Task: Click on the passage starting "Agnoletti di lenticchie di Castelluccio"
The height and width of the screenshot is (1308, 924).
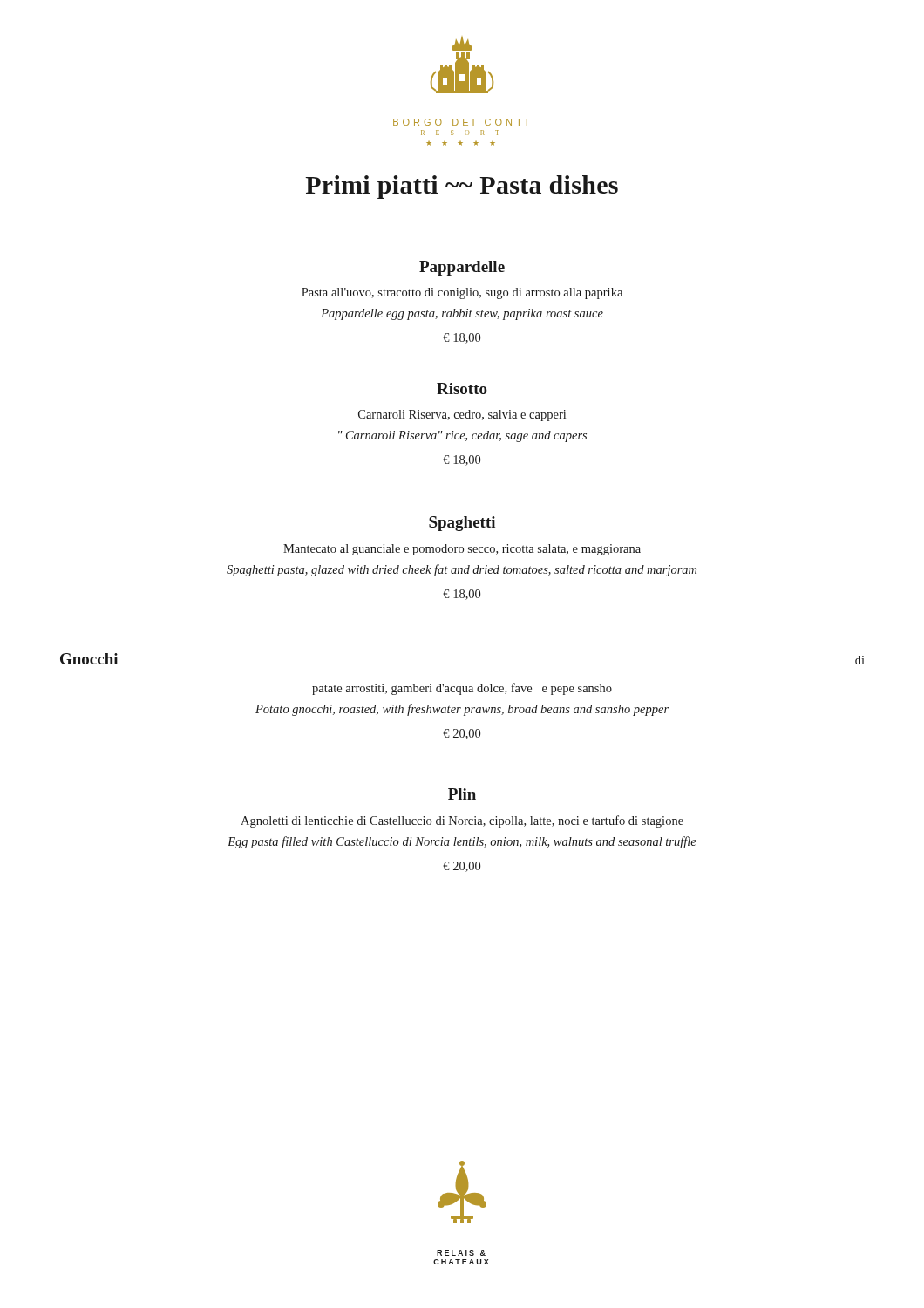Action: coord(462,821)
